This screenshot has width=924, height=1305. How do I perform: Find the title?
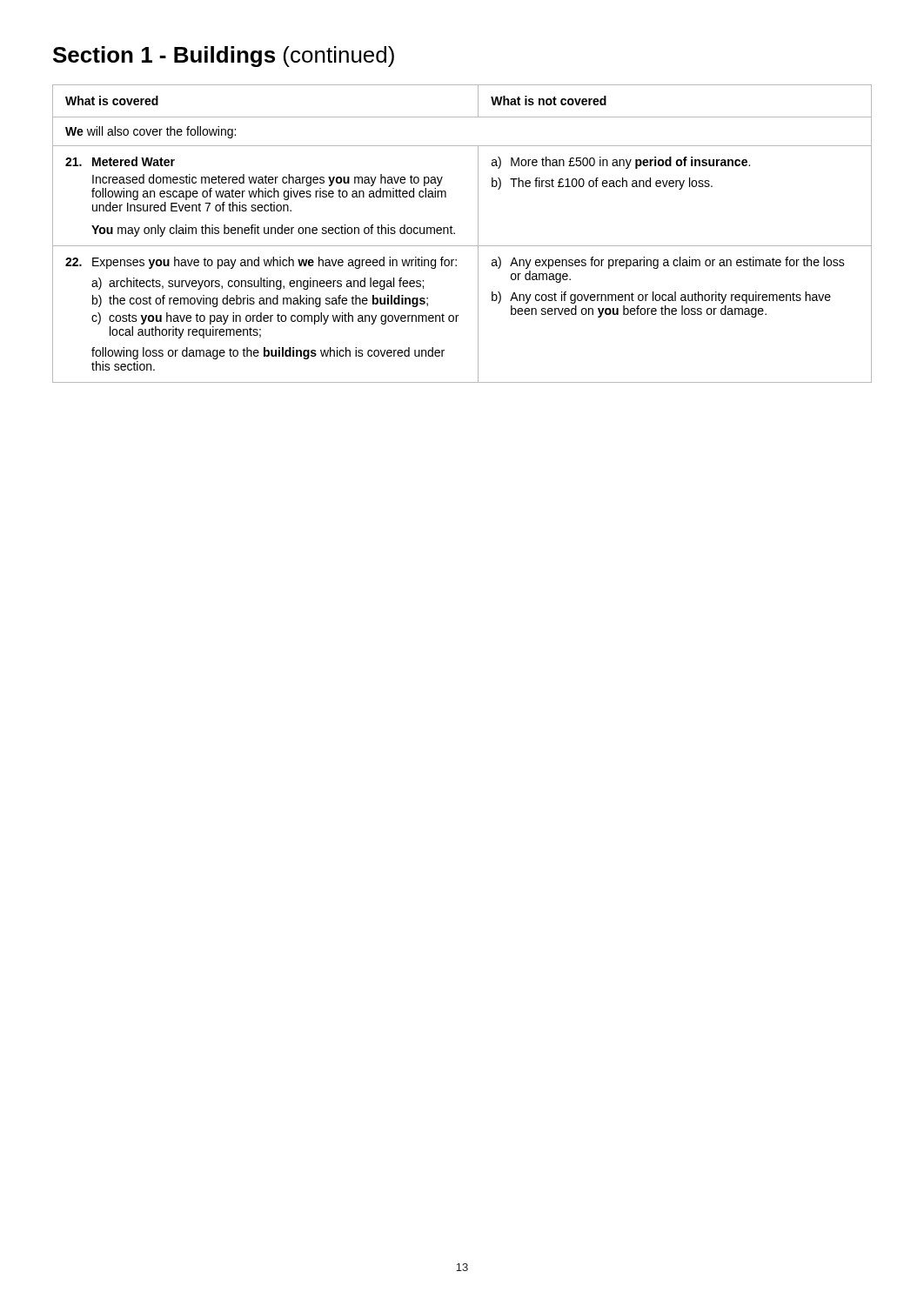(224, 55)
